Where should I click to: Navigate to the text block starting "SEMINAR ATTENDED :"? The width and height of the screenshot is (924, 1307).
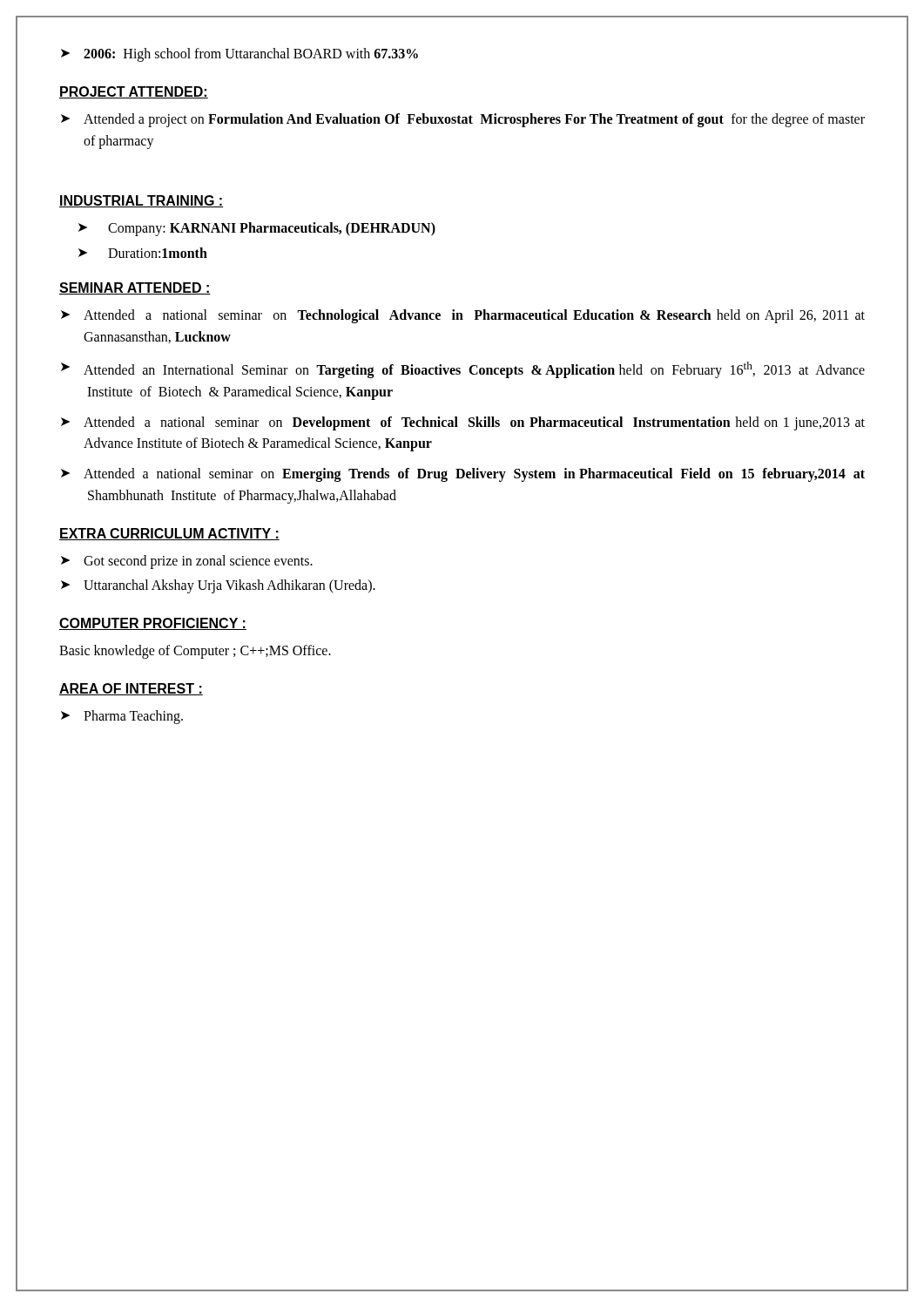click(135, 288)
